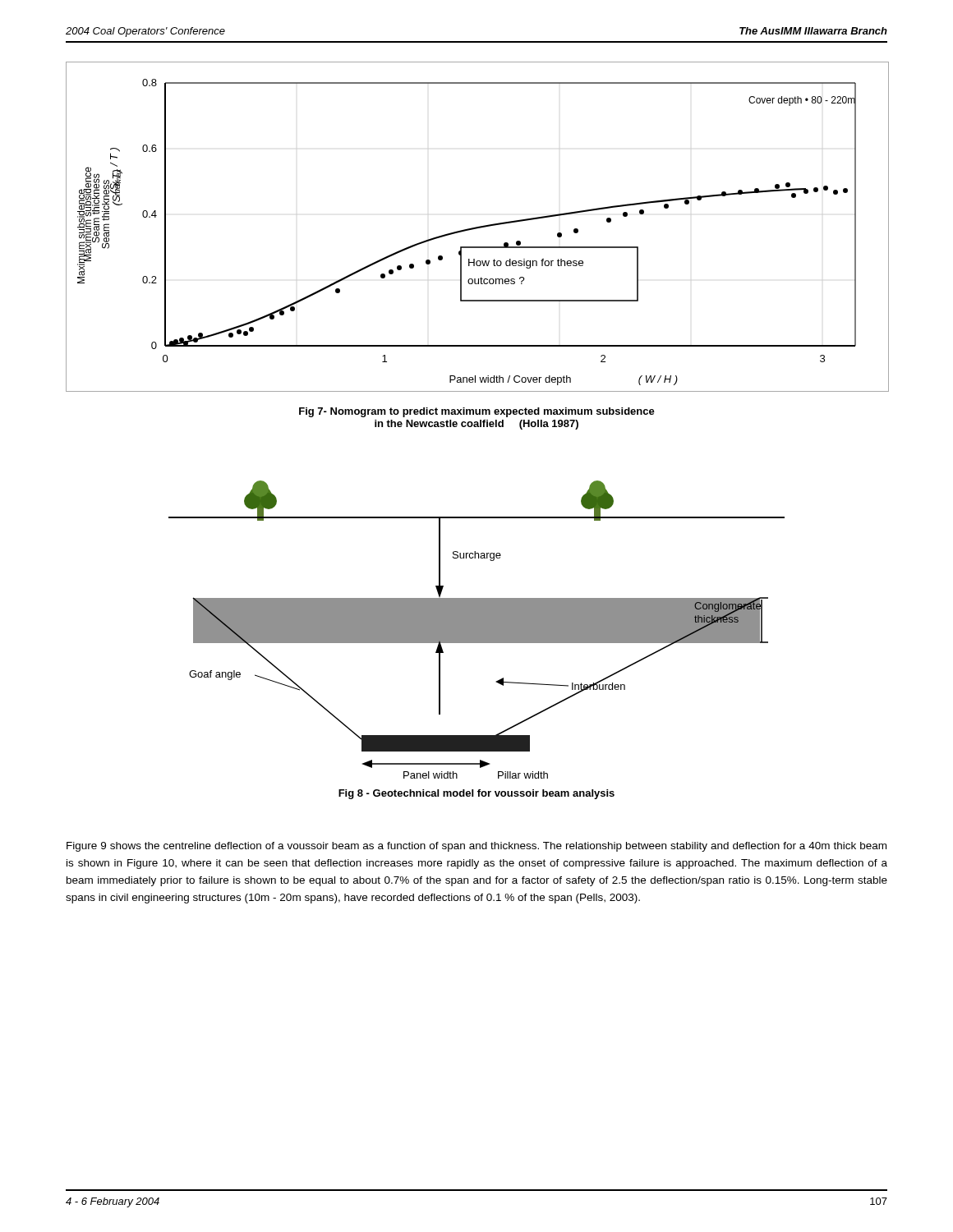Screen dimensions: 1232x953
Task: Find the caption on this page that starts "Fig 7- Nomogram to"
Action: pos(476,417)
